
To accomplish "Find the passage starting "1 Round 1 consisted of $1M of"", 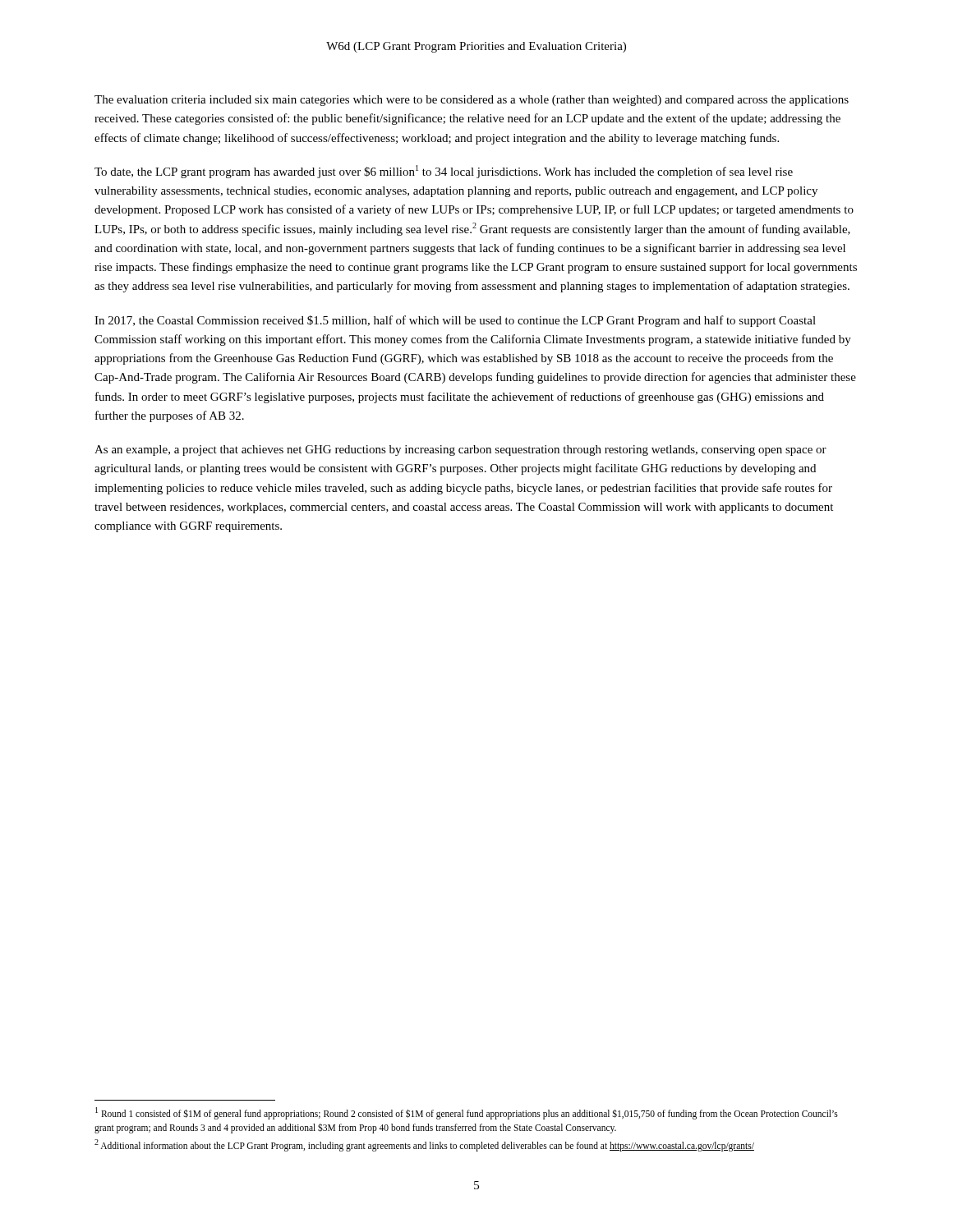I will [x=476, y=1121].
